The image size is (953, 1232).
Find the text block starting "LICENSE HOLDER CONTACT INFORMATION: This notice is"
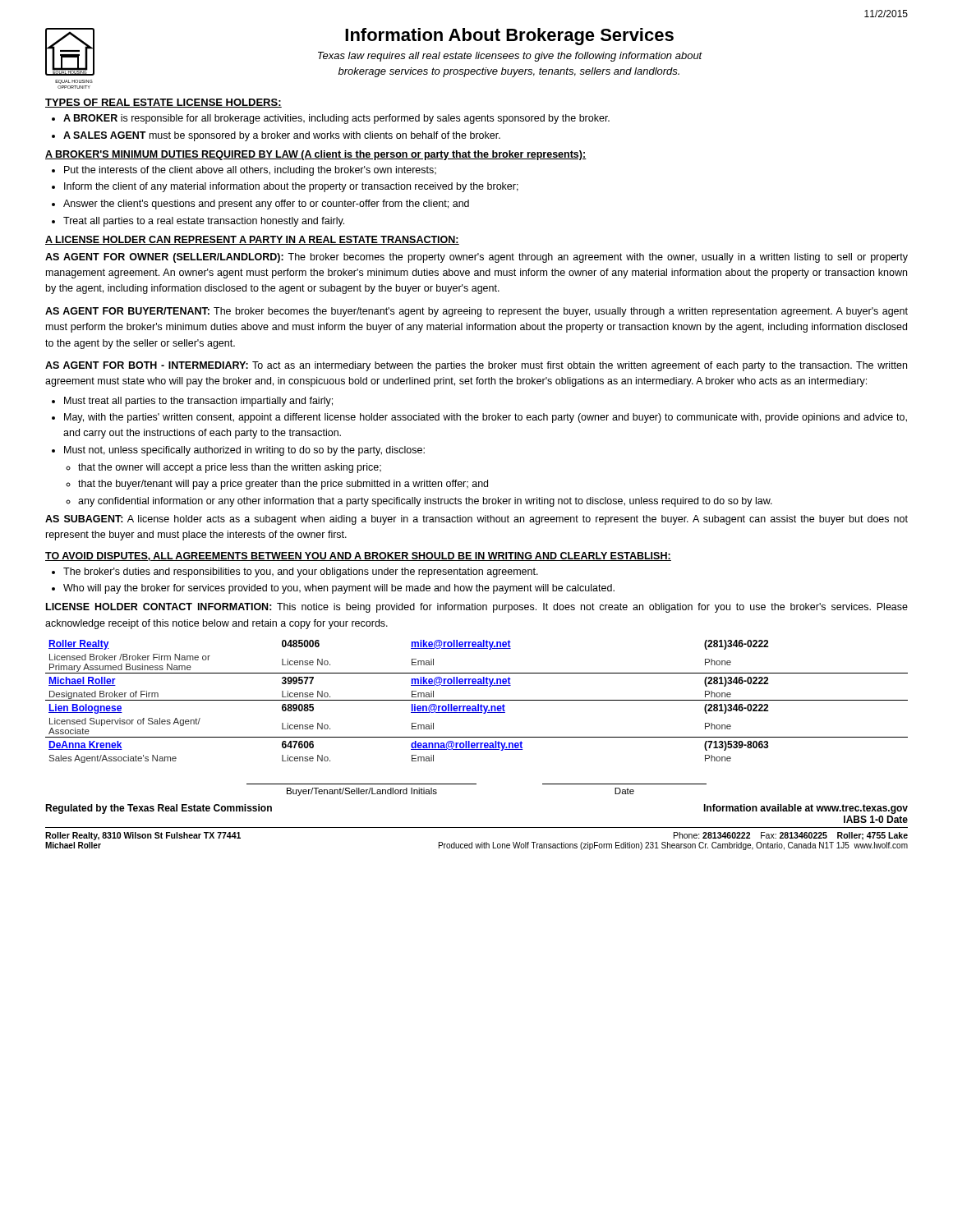click(476, 615)
